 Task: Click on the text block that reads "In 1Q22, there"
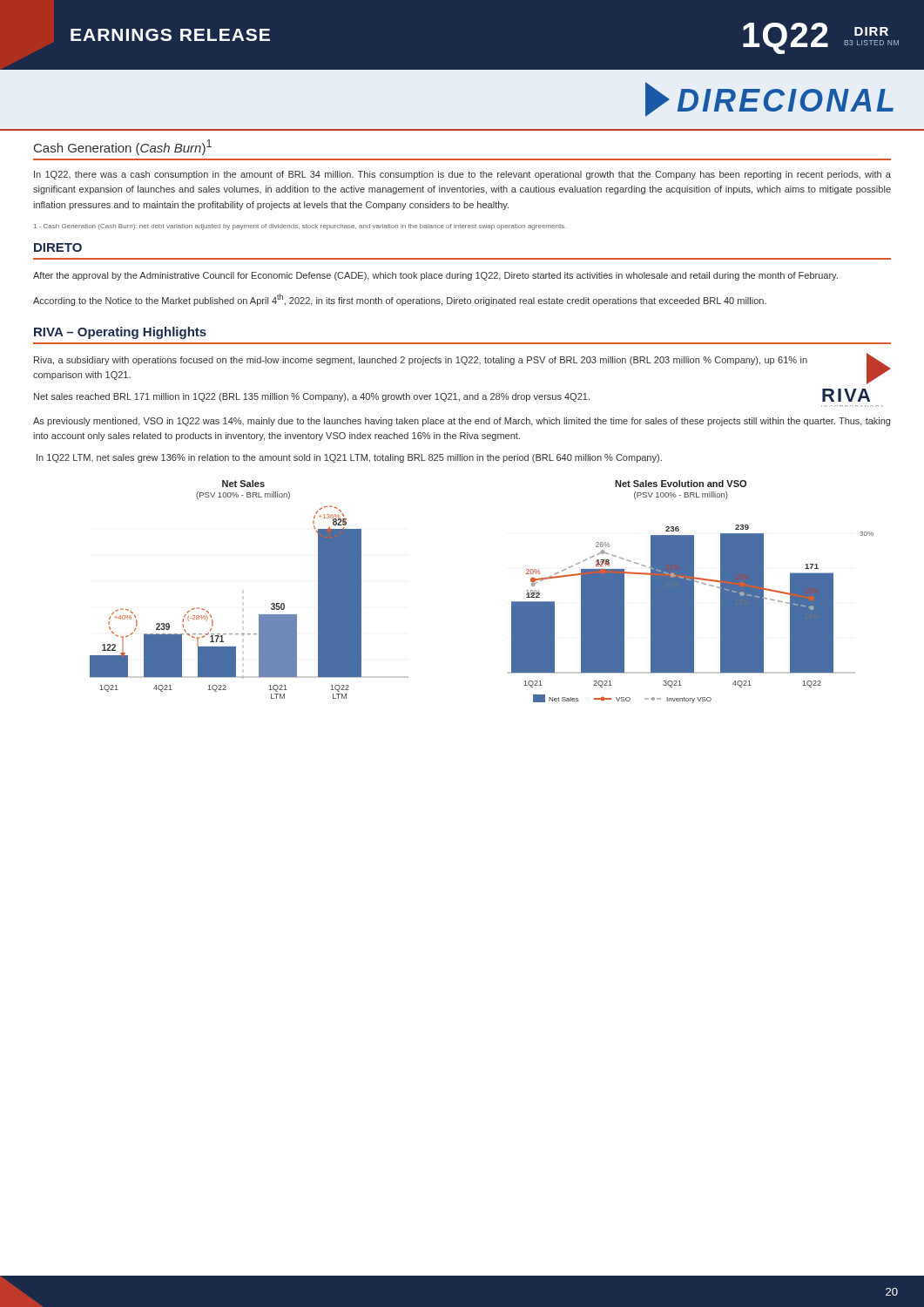coord(462,189)
